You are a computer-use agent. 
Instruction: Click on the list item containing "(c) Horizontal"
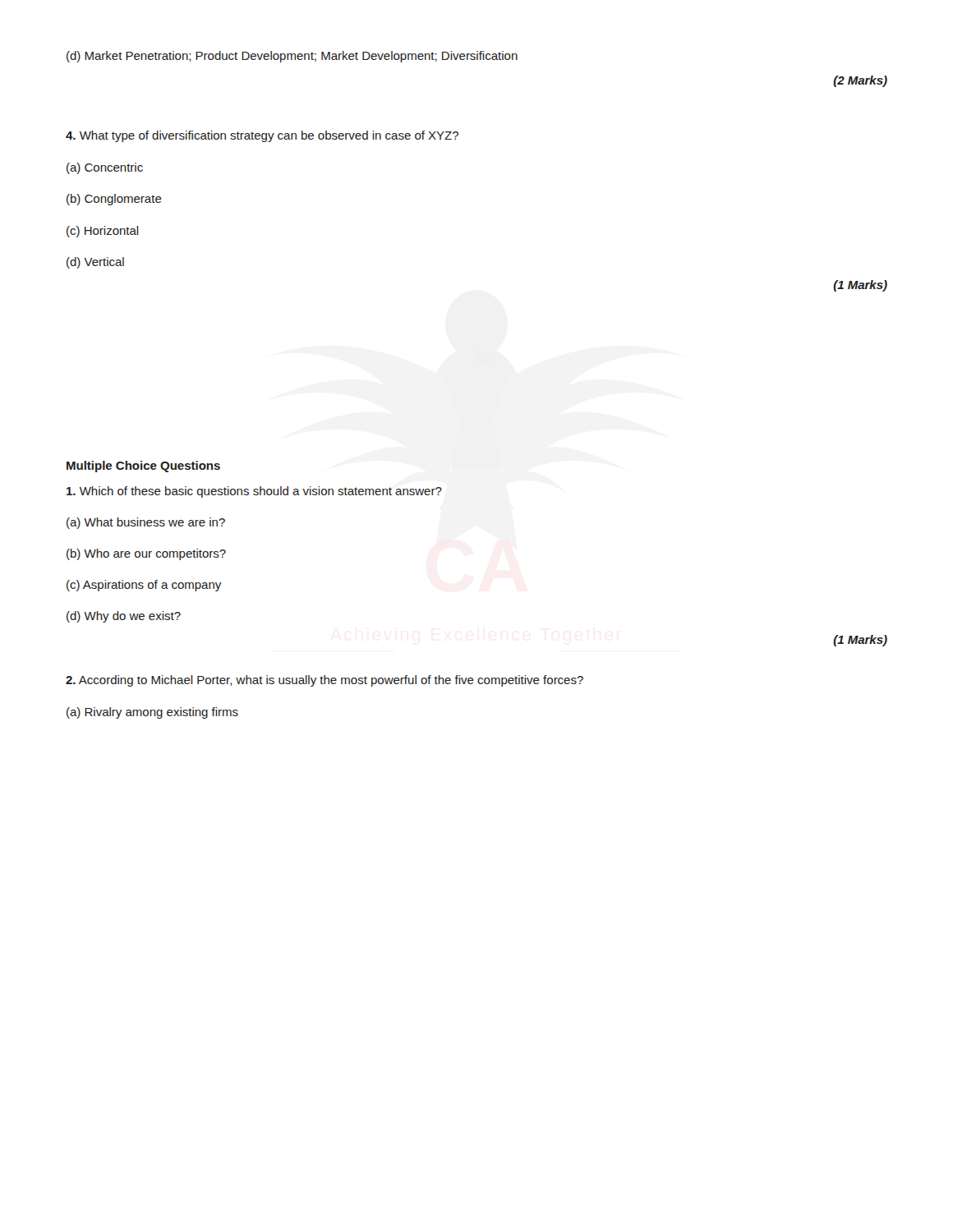pos(102,230)
